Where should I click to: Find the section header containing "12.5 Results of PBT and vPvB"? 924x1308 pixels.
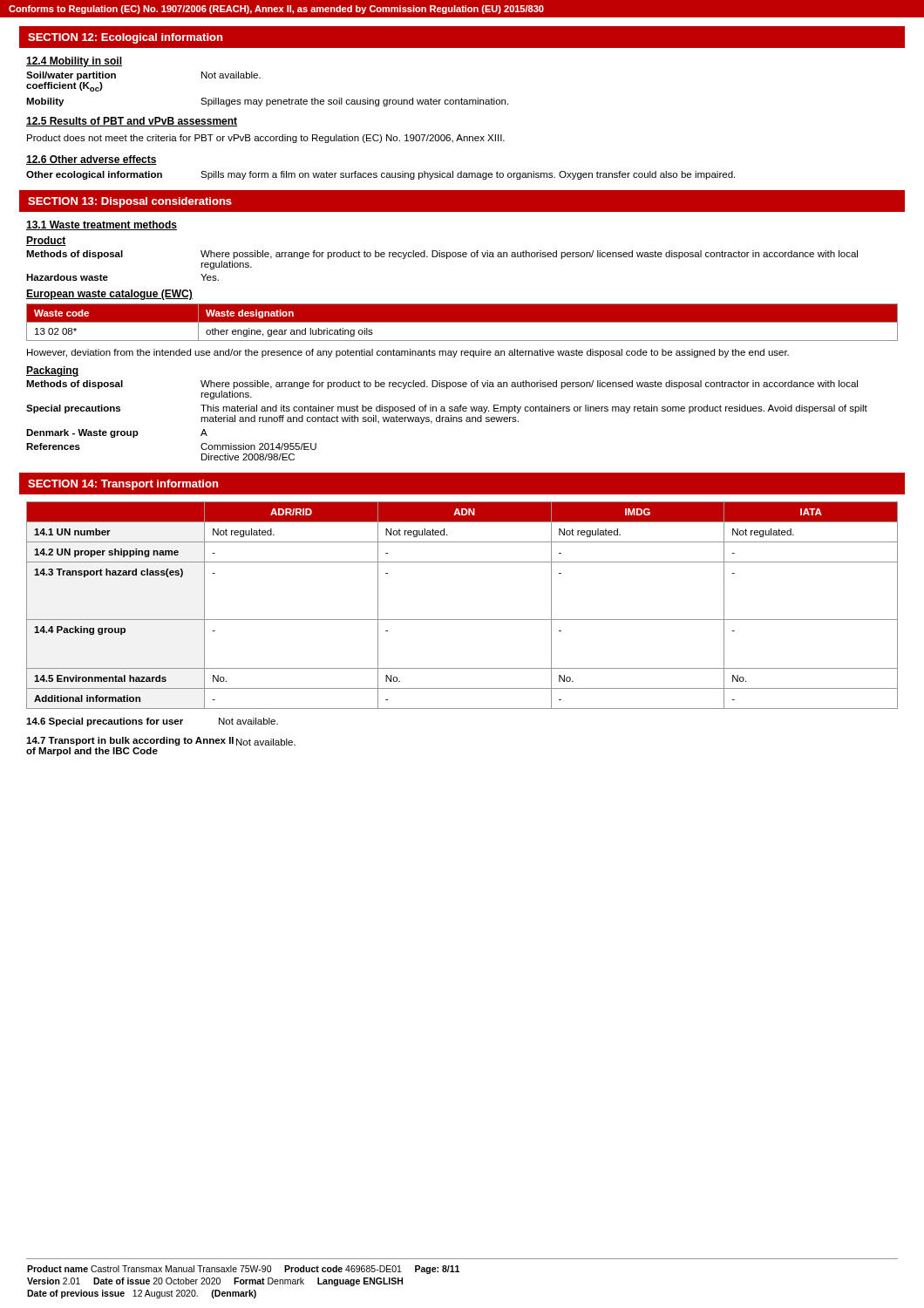[132, 121]
